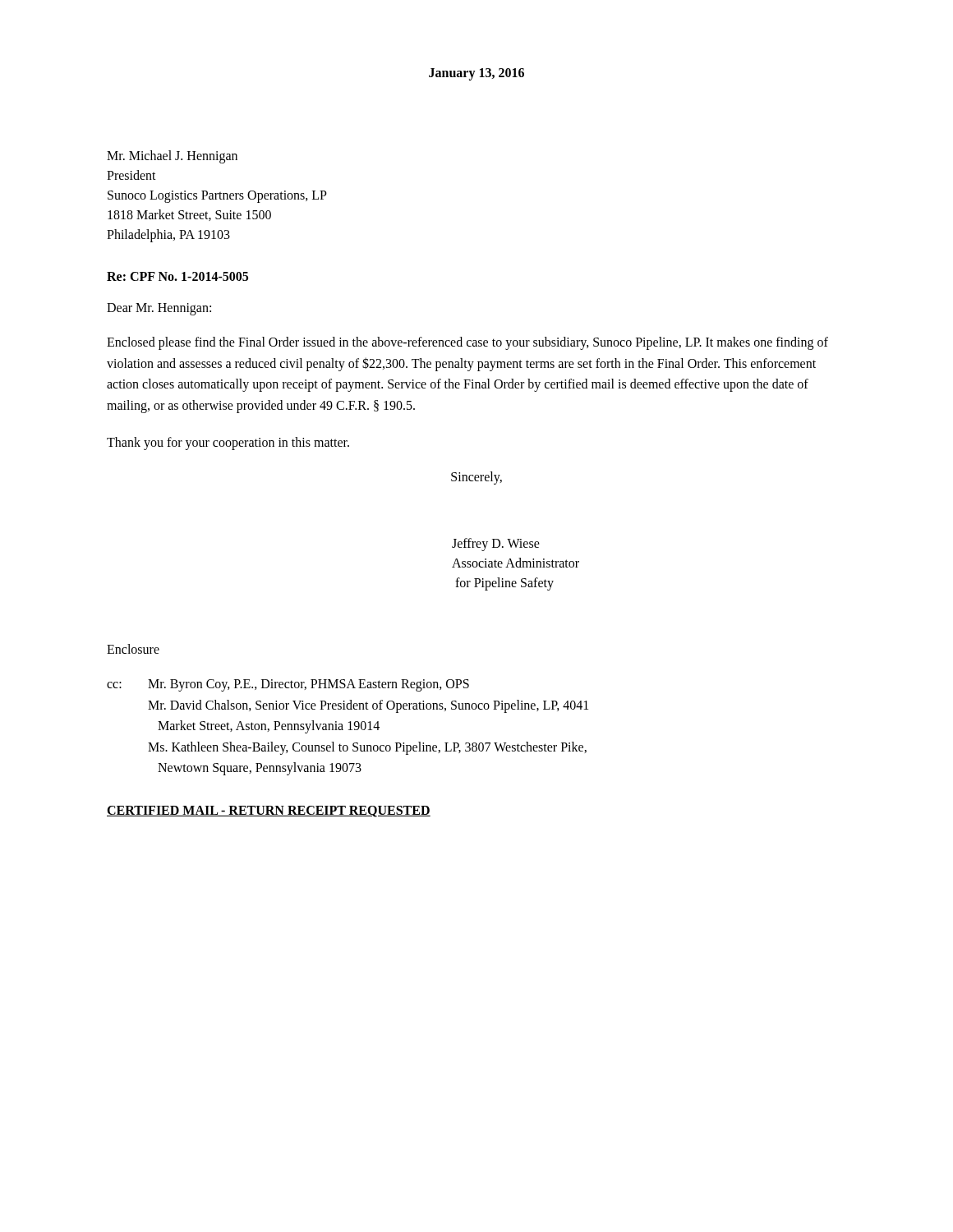Click the passage that begins "Mr. Michael J."
This screenshot has width=953, height=1232.
tap(217, 195)
